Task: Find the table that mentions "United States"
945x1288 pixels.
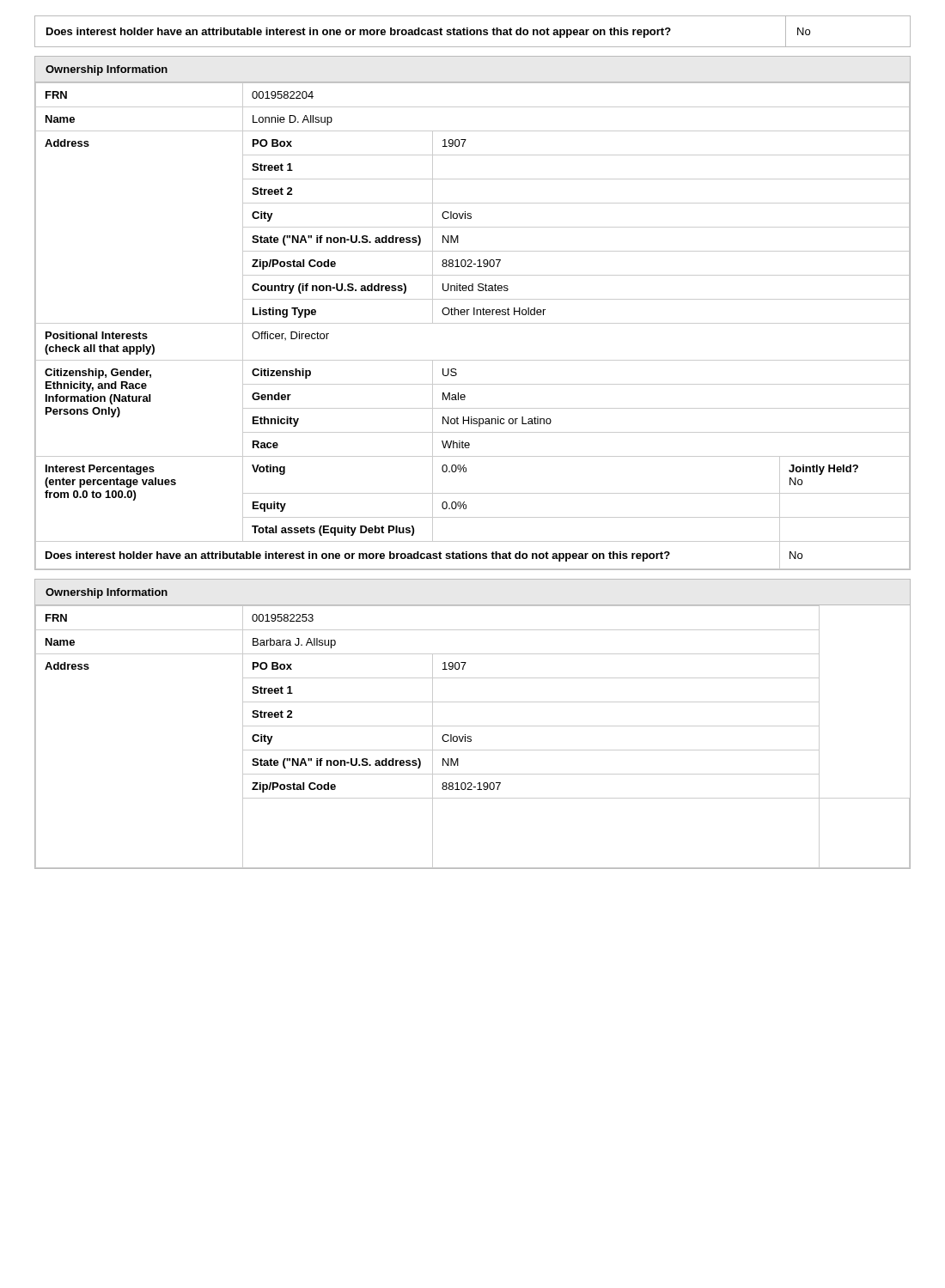Action: point(472,326)
